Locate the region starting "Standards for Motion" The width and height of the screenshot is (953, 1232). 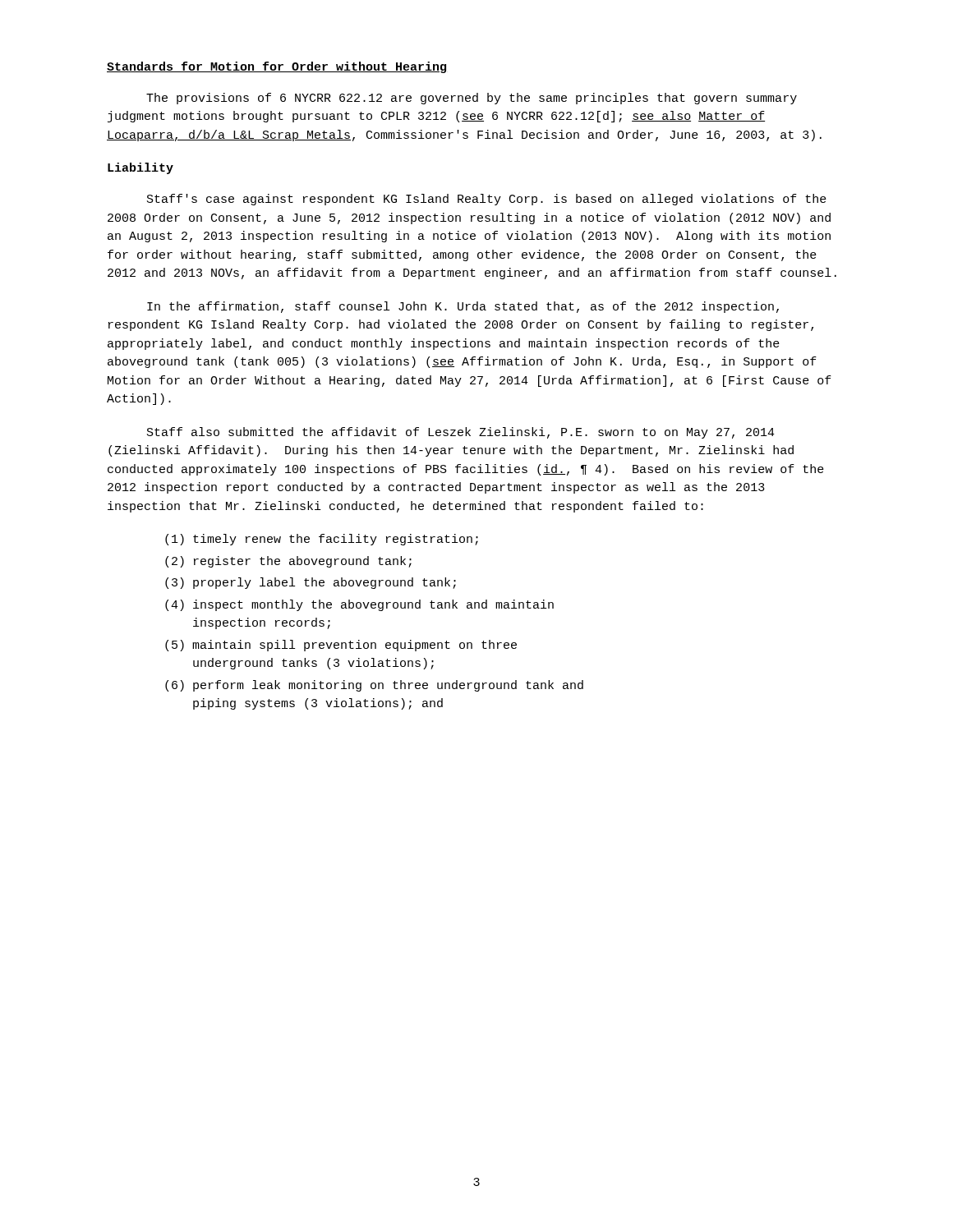(x=277, y=68)
